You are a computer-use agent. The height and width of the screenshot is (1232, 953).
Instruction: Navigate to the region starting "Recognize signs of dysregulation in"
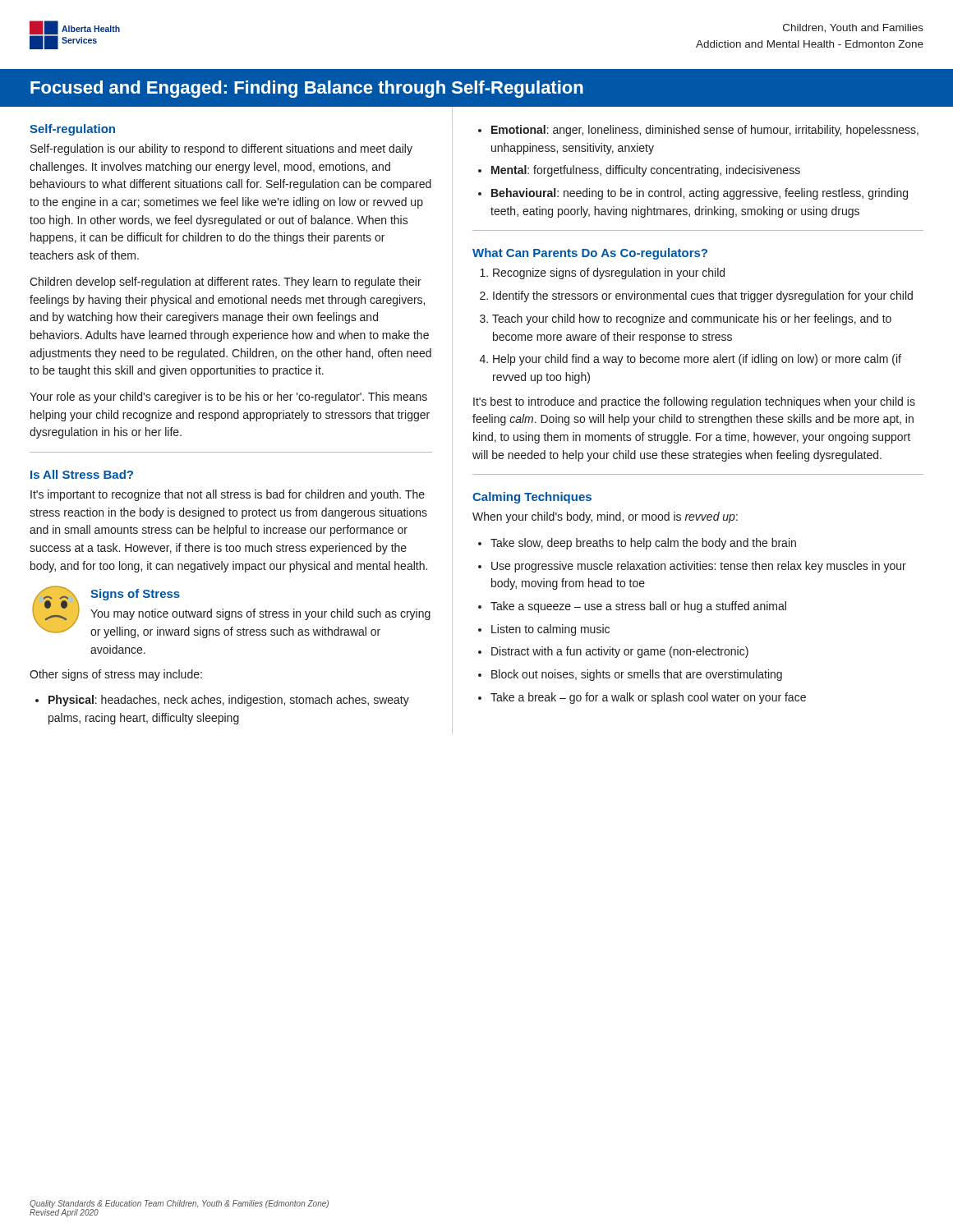tap(609, 273)
